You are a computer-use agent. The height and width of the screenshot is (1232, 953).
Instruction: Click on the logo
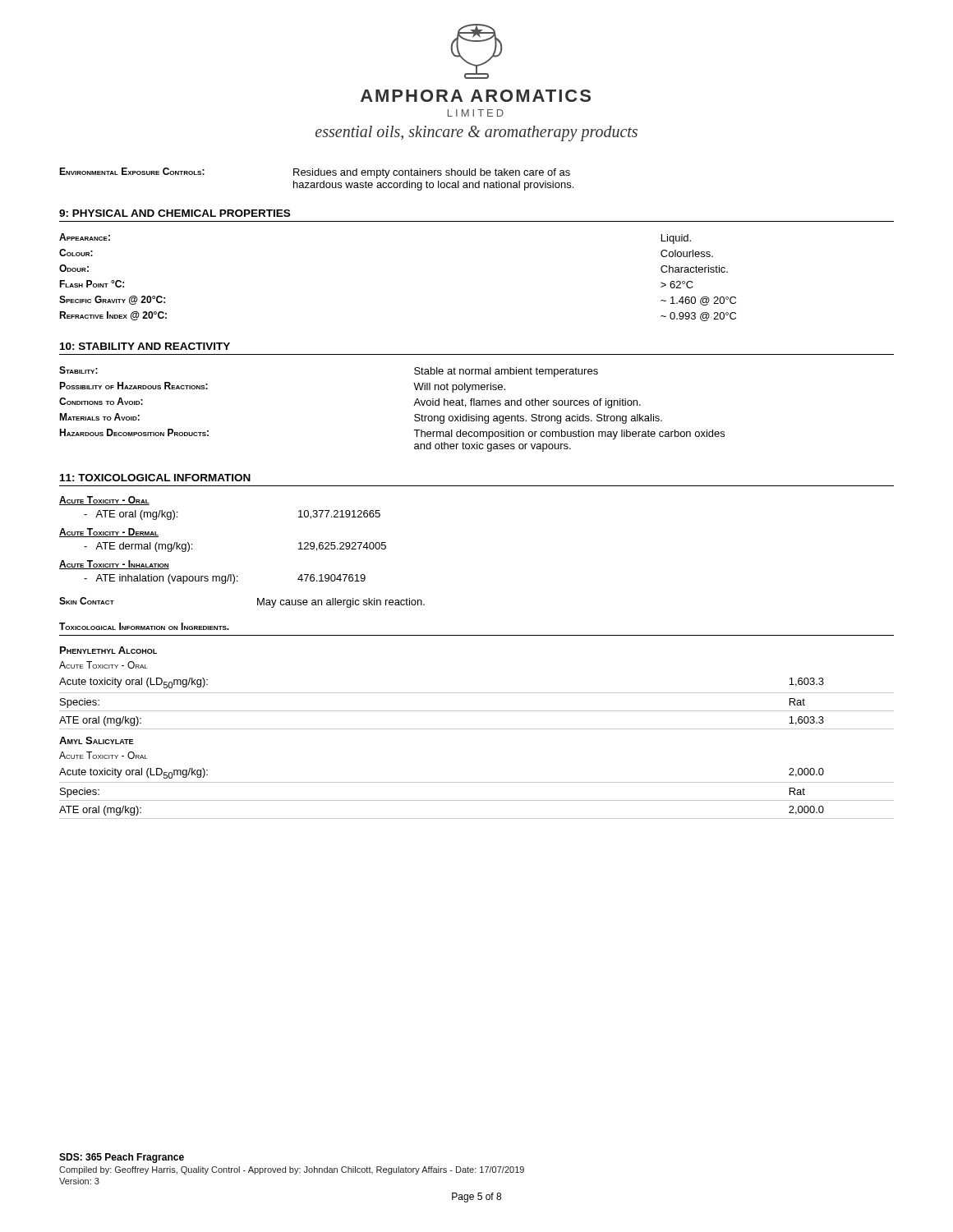click(x=476, y=60)
